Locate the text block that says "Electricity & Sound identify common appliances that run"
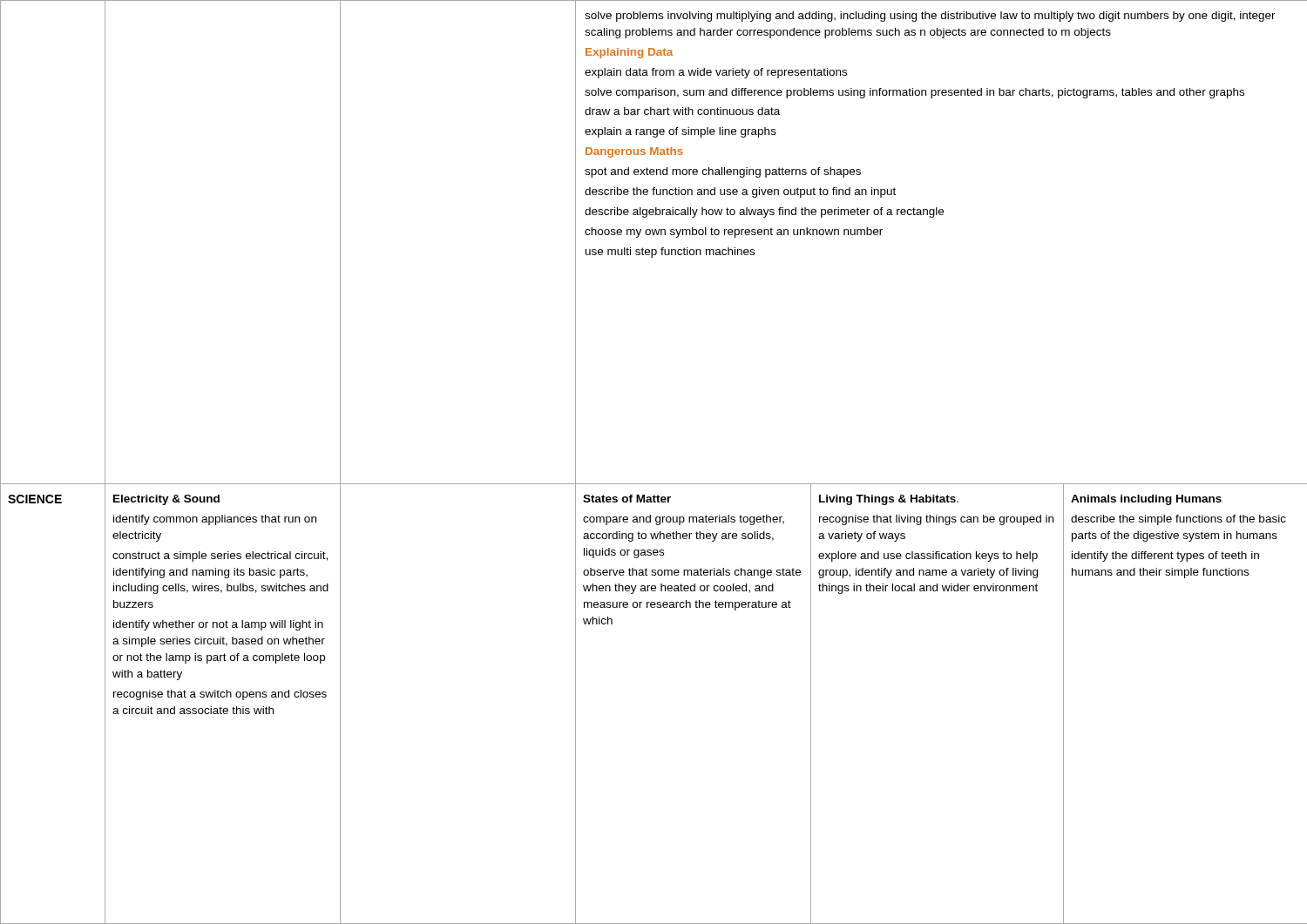 [x=166, y=500]
